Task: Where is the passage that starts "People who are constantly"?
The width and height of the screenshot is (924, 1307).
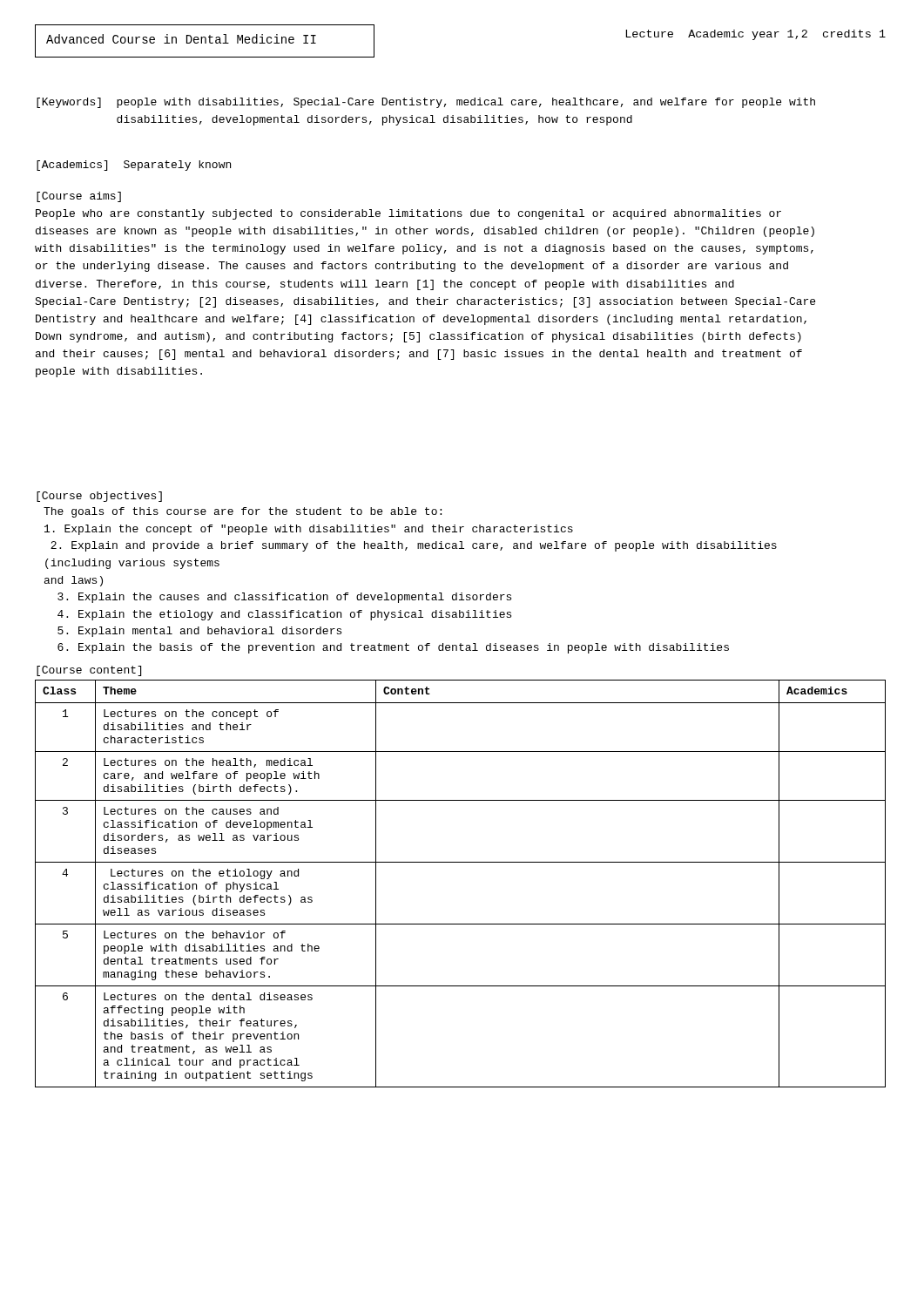Action: click(426, 293)
